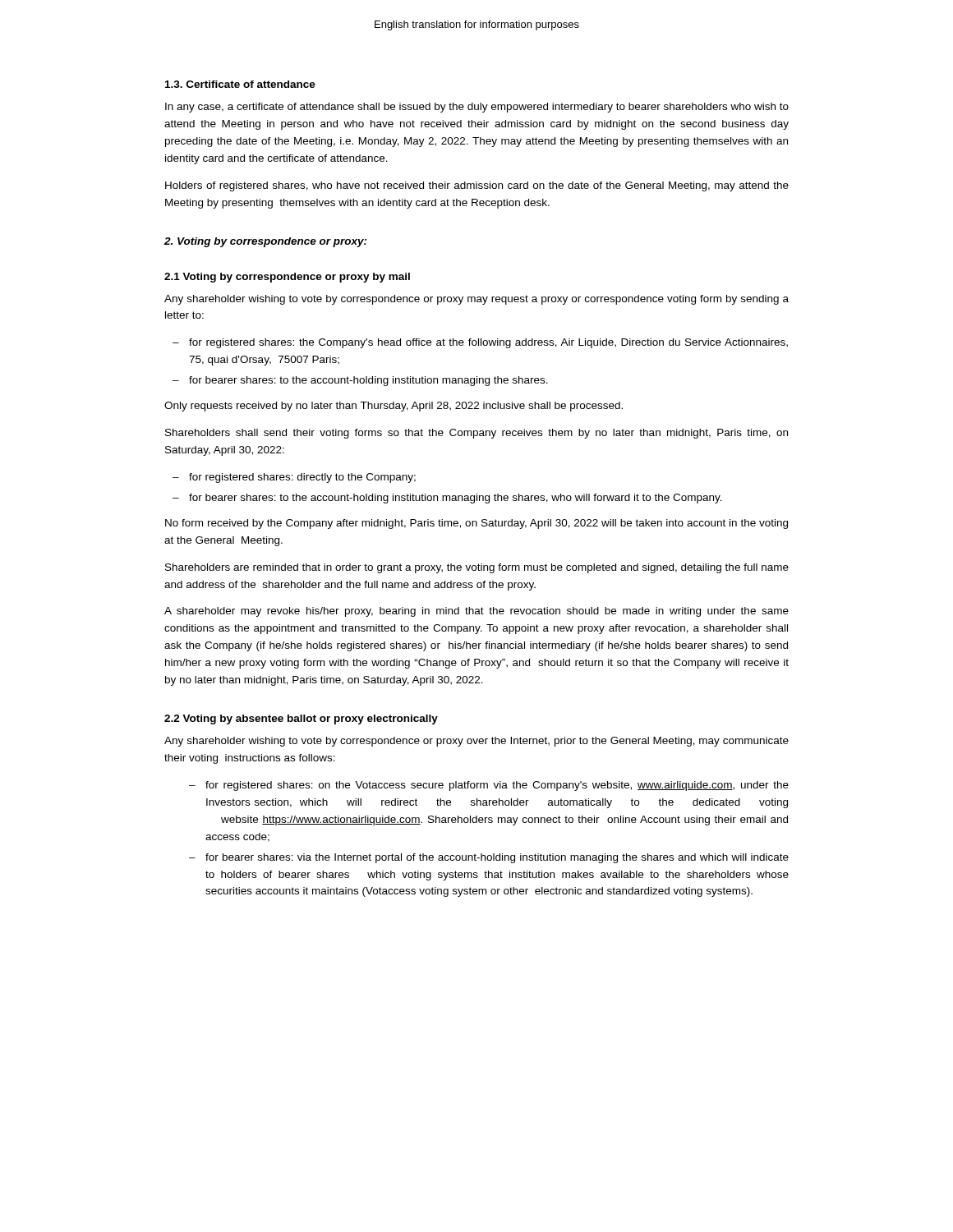
Task: Locate the section header containing "2.2 Voting by absentee ballot or"
Action: [301, 718]
